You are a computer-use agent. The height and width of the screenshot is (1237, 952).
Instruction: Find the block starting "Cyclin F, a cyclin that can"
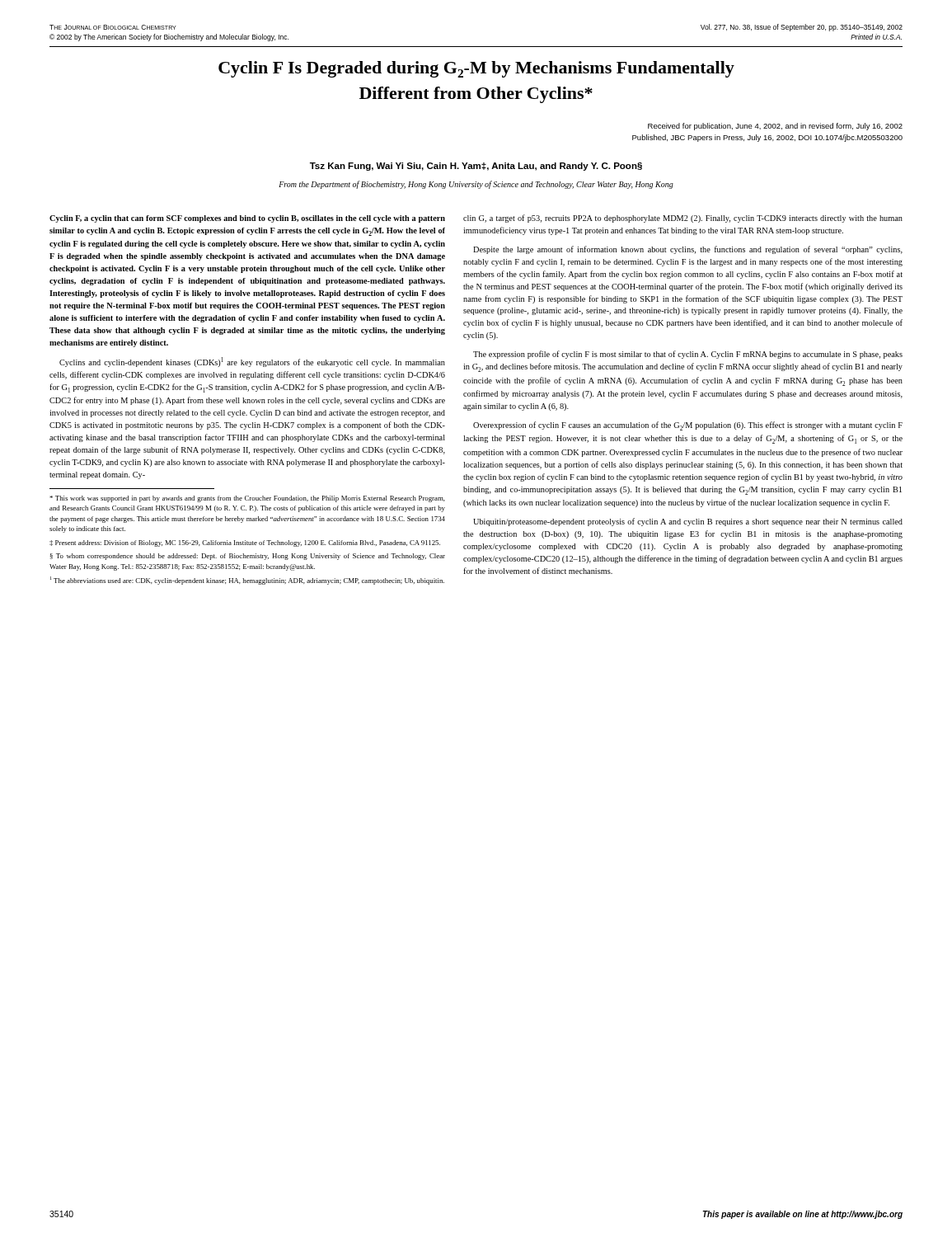click(x=247, y=281)
